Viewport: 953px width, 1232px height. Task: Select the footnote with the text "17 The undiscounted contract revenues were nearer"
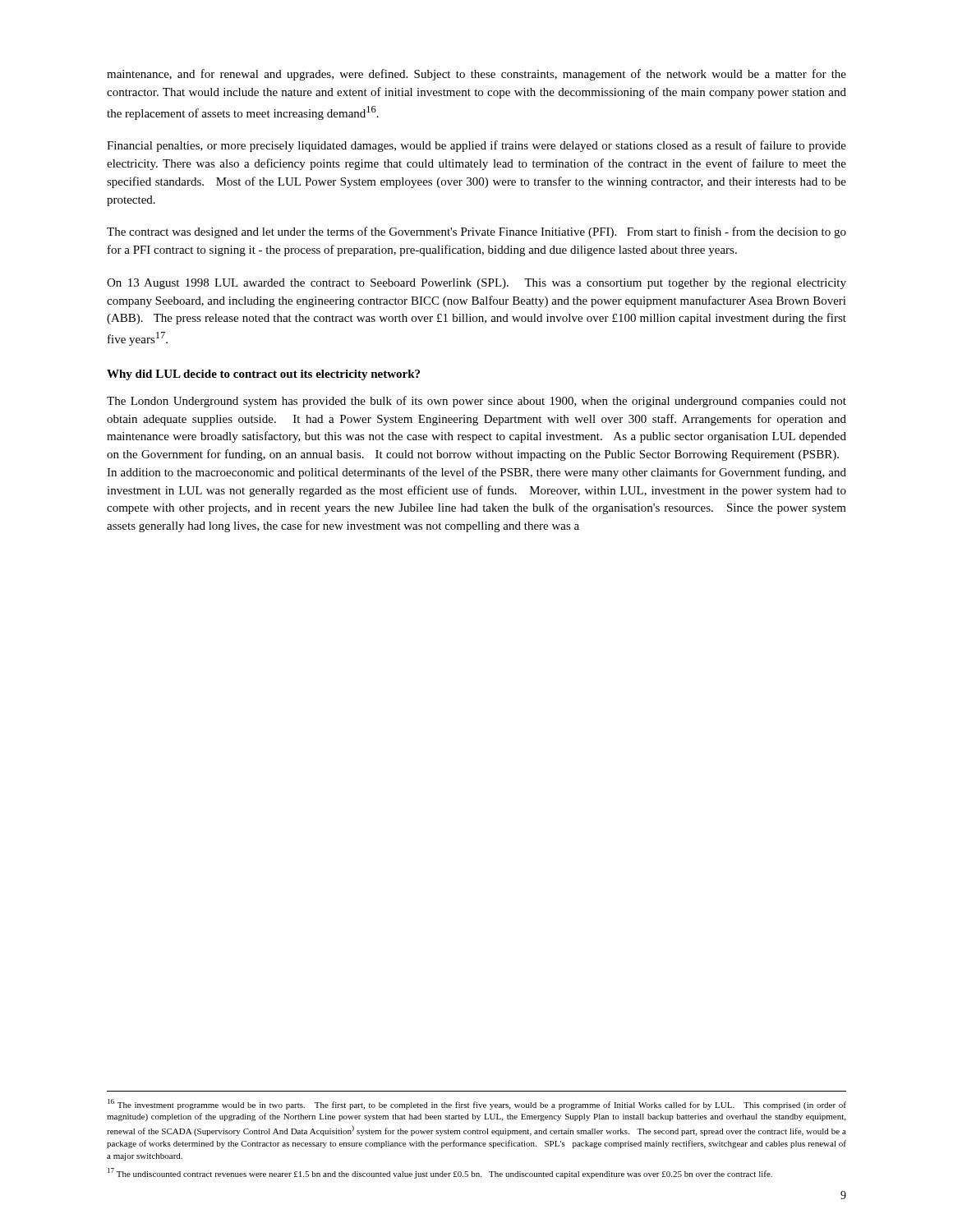point(476,1172)
